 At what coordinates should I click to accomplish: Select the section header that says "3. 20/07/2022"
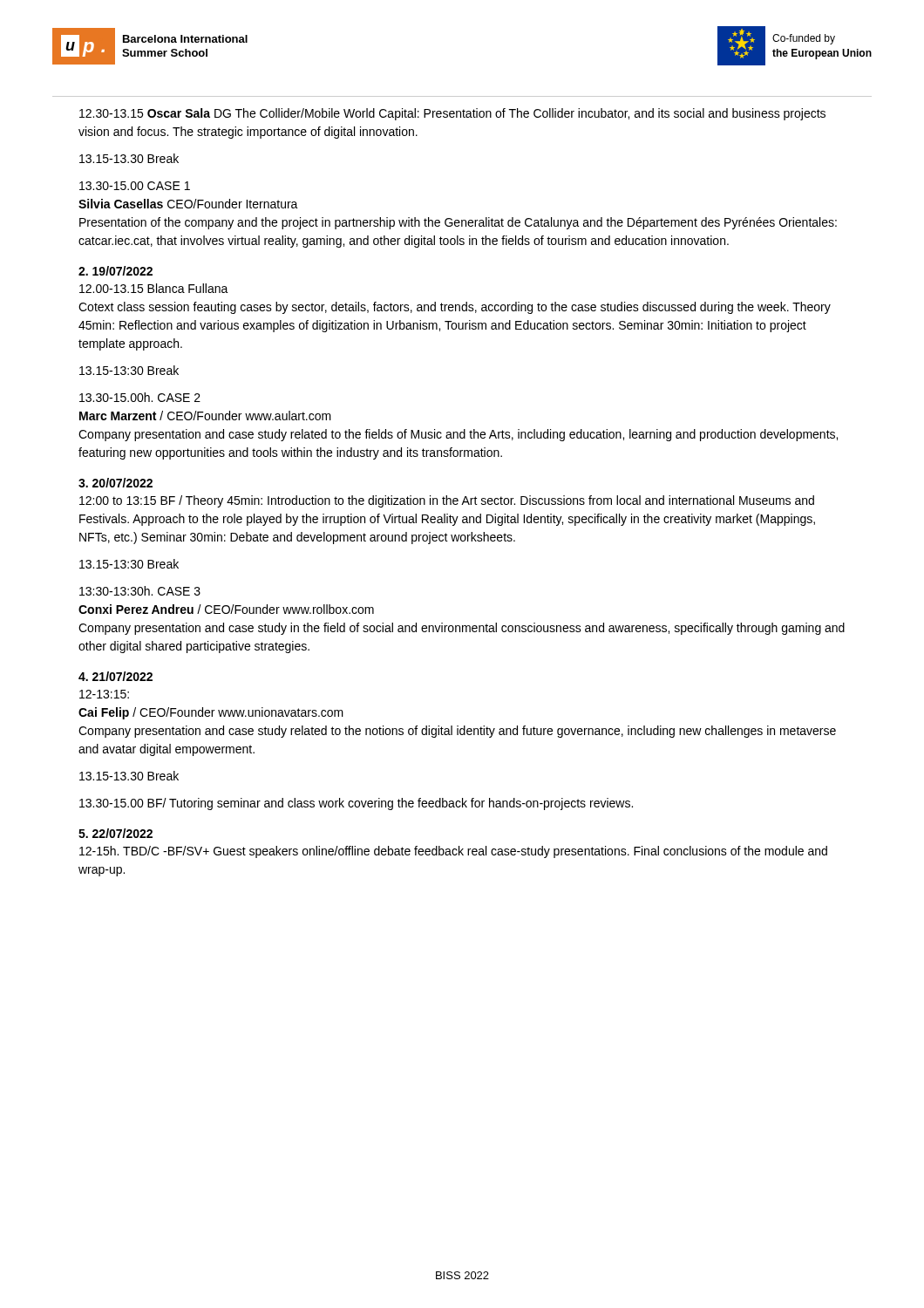pyautogui.click(x=116, y=483)
